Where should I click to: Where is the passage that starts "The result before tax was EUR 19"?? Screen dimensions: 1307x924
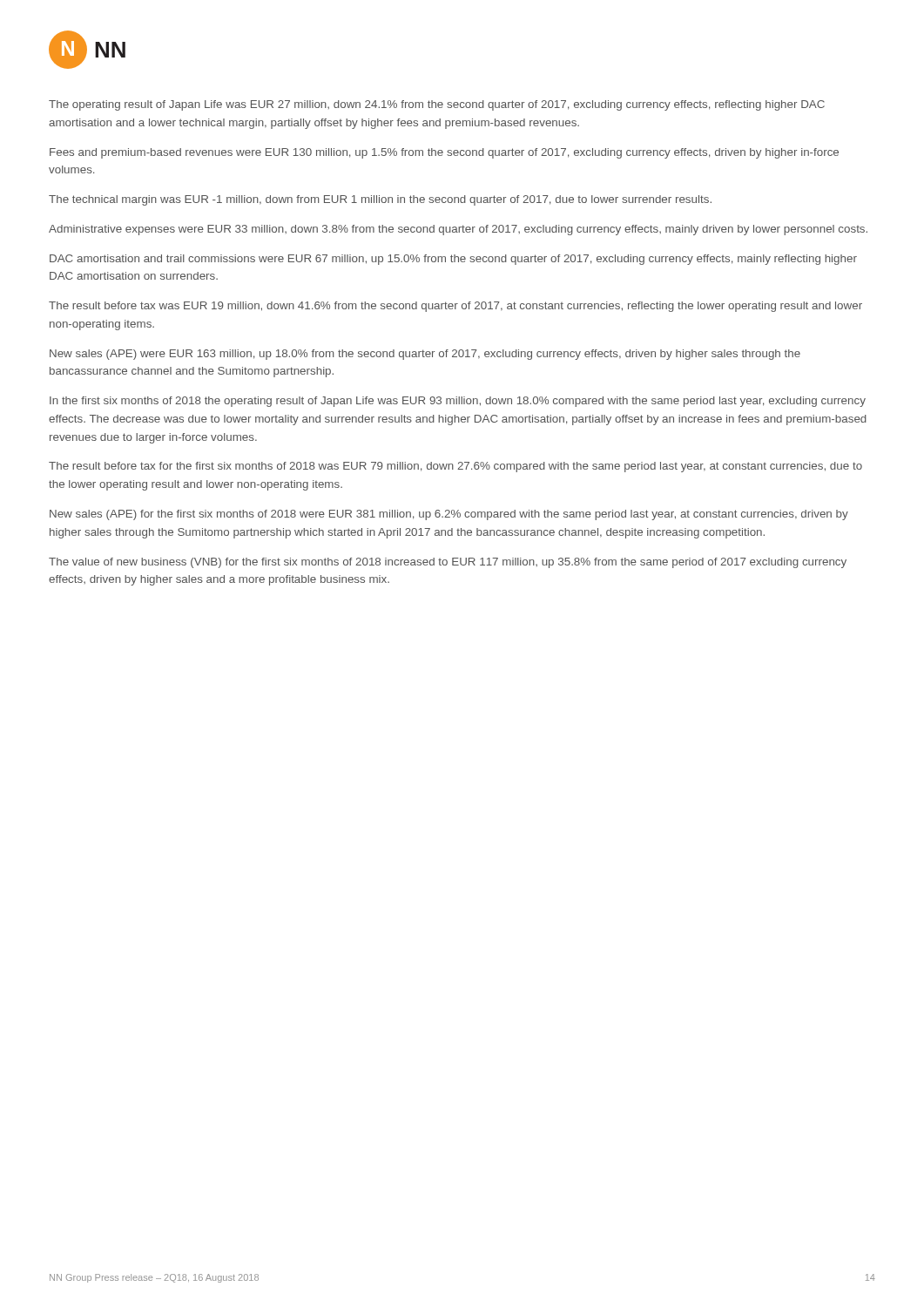[456, 315]
